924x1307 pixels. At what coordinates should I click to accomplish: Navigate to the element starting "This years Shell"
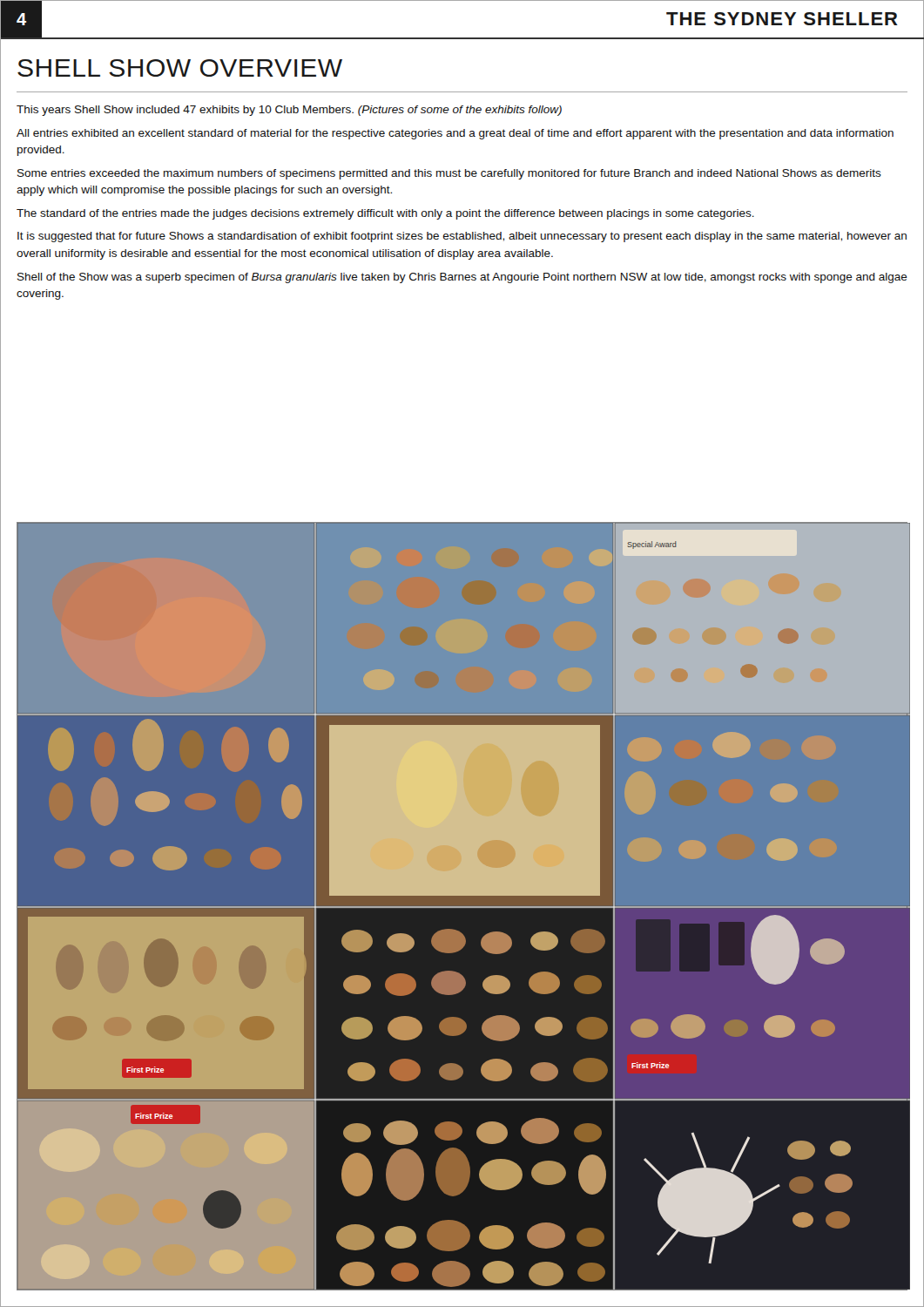tap(289, 109)
